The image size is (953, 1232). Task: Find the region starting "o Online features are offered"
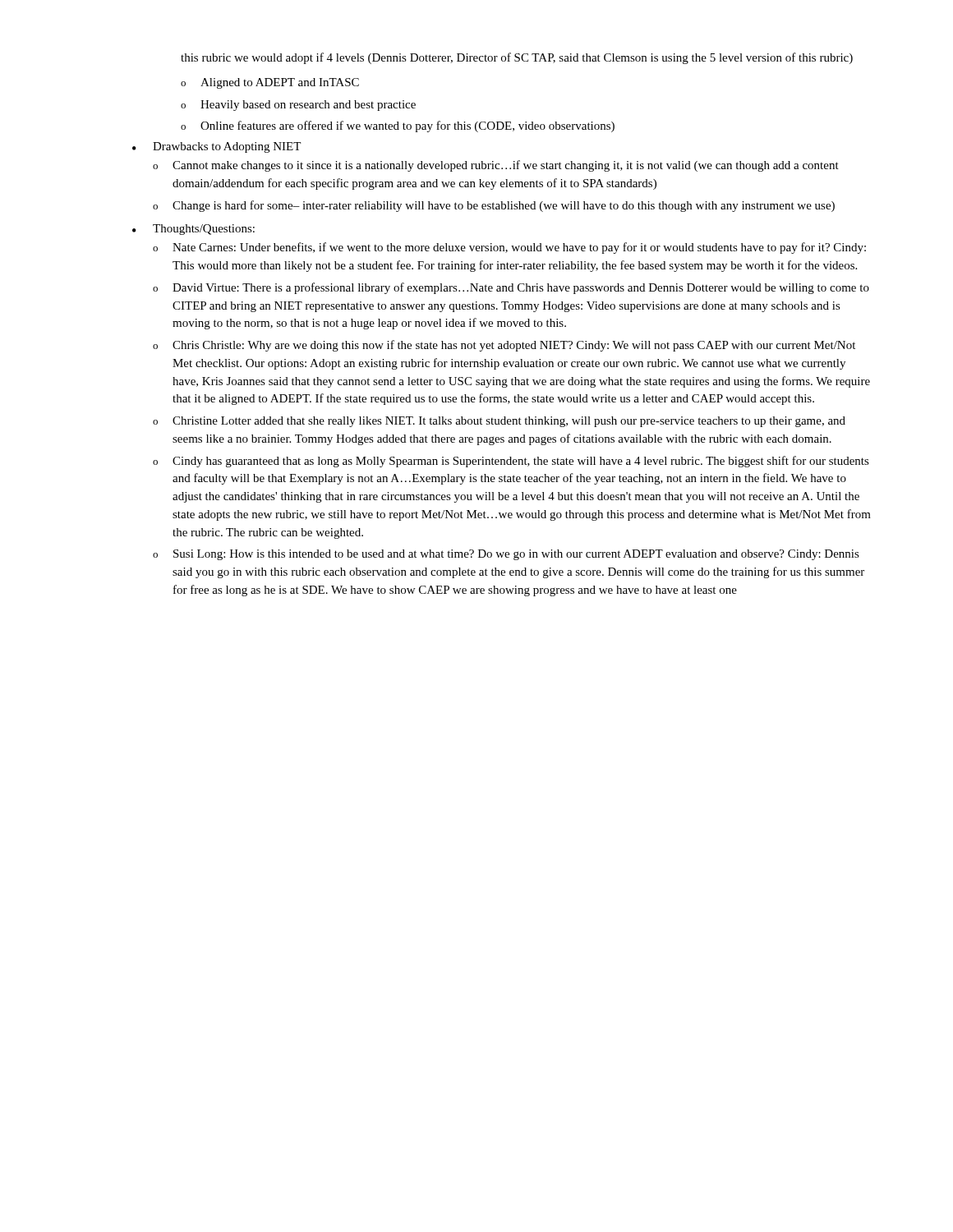point(526,127)
